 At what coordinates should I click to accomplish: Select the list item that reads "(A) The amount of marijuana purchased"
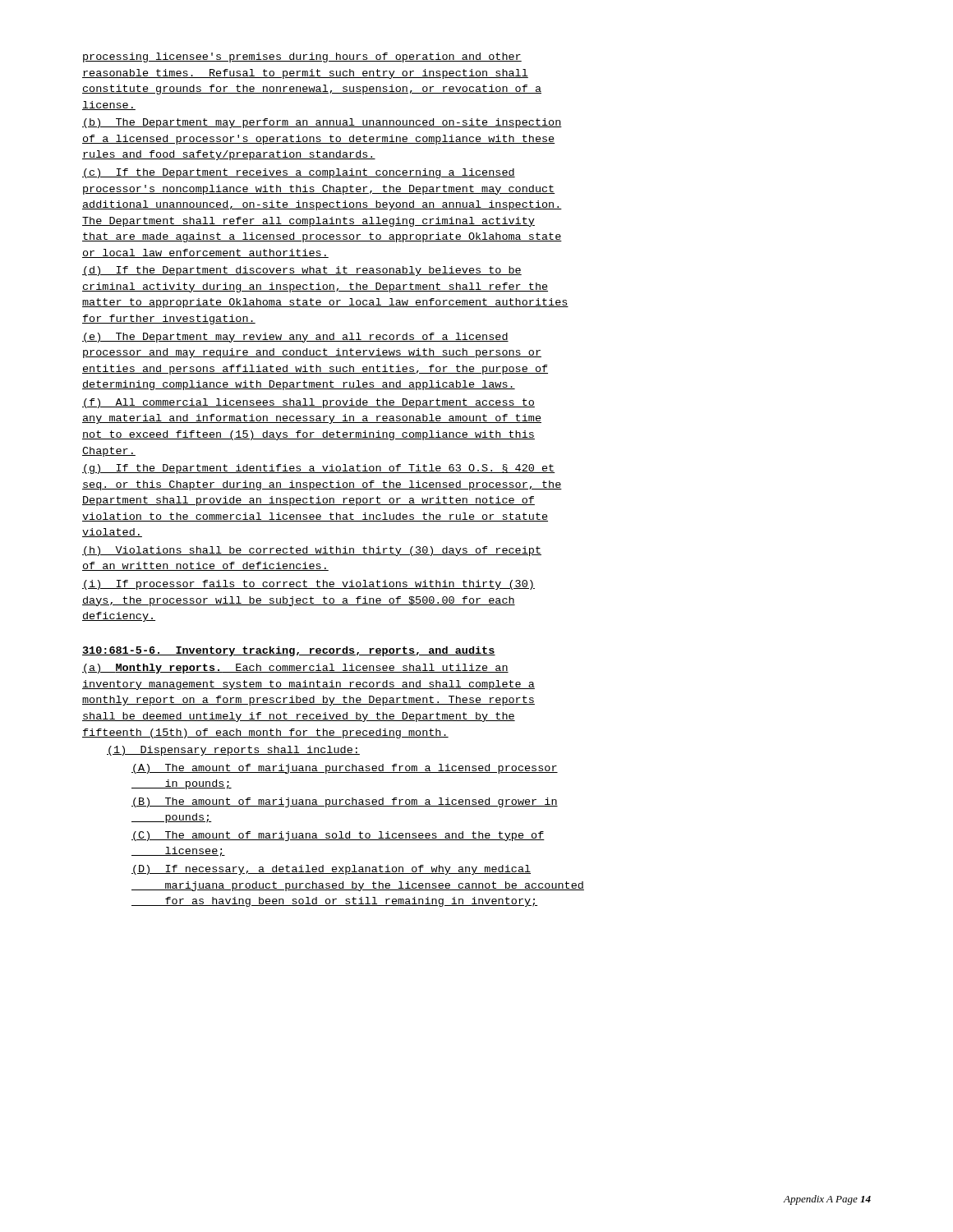[x=344, y=776]
